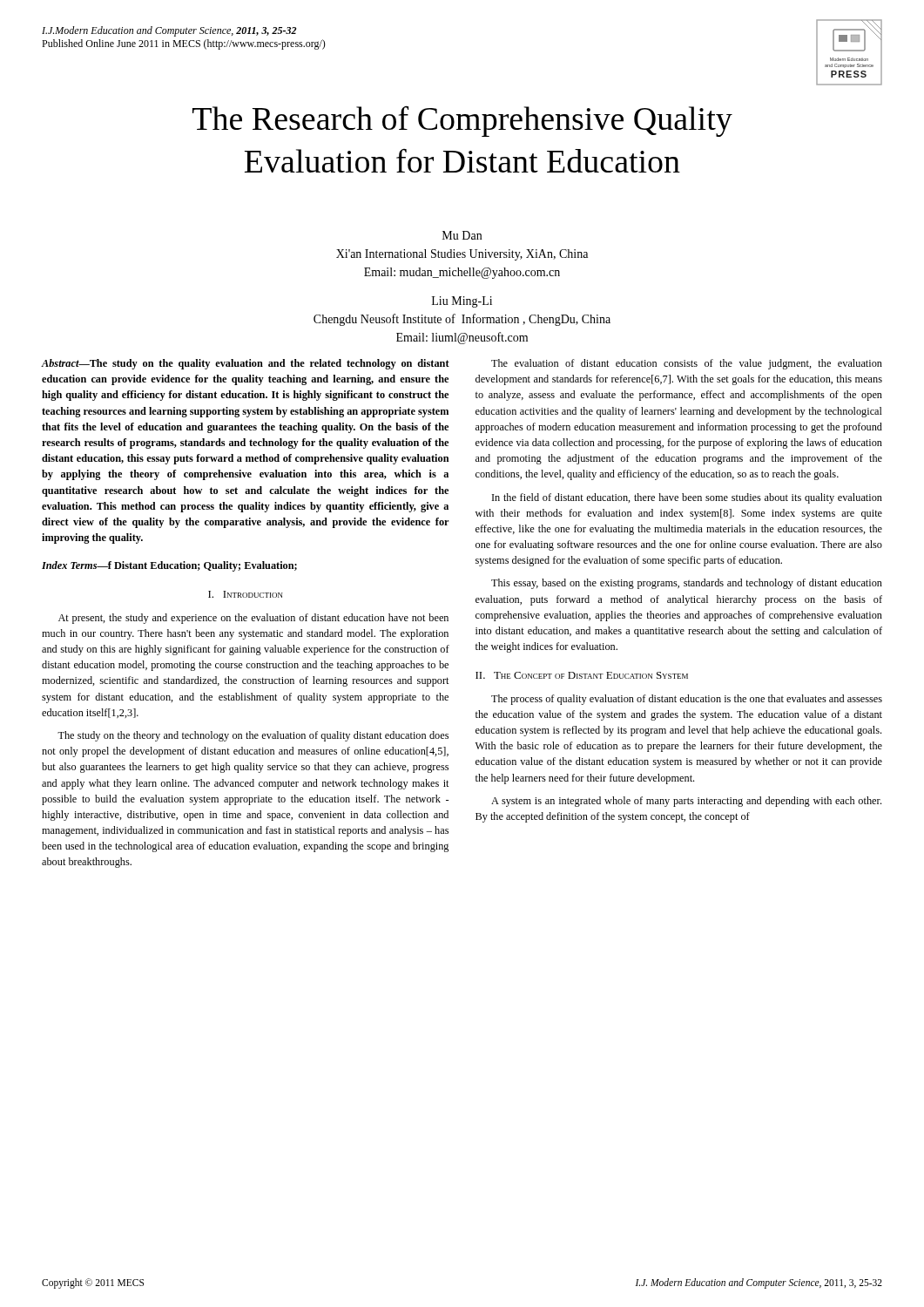Click on the passage starting "Abstract—The study on the"
Screen dimensions: 1307x924
pyautogui.click(x=245, y=451)
